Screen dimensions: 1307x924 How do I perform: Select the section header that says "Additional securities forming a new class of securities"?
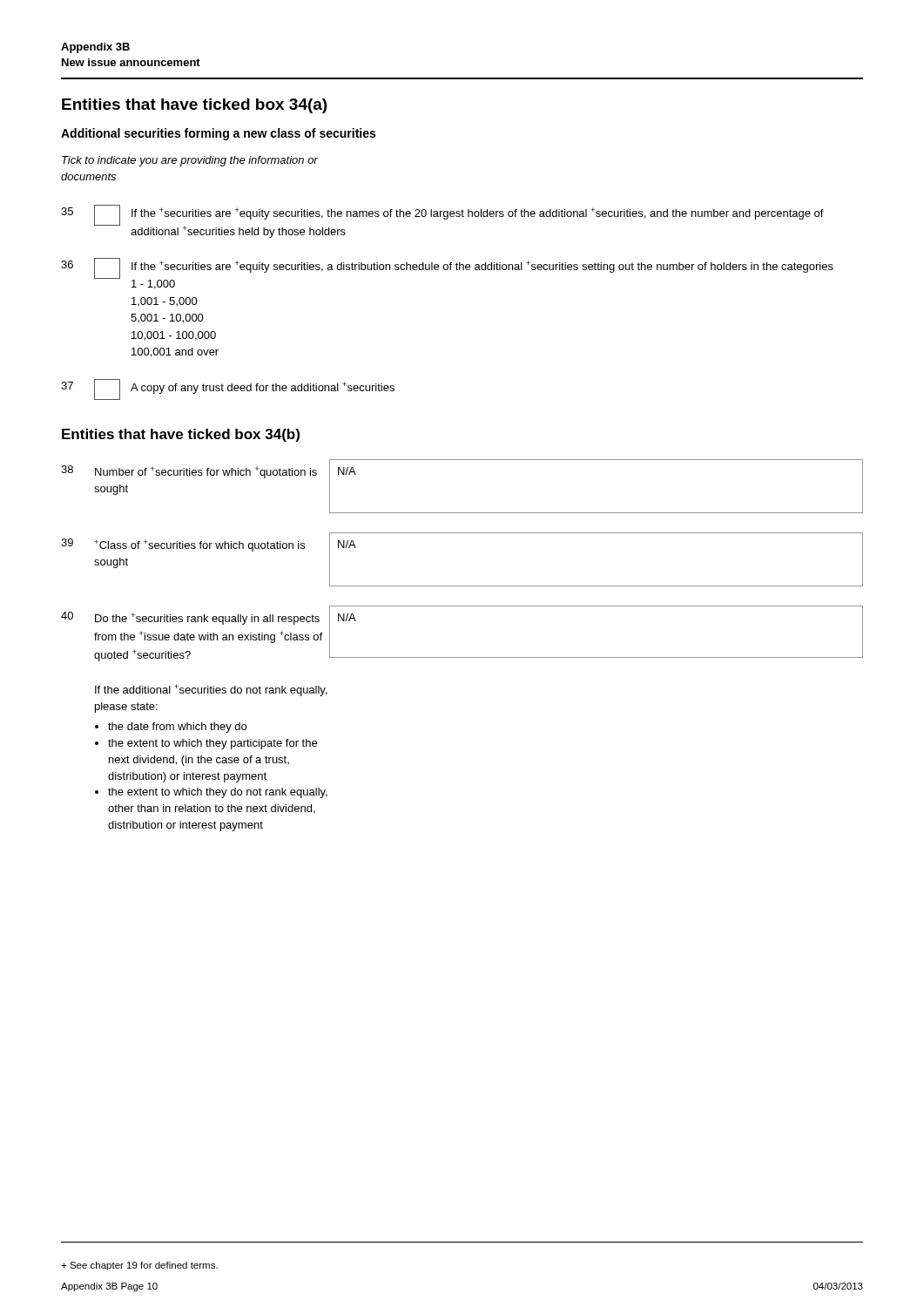(219, 134)
